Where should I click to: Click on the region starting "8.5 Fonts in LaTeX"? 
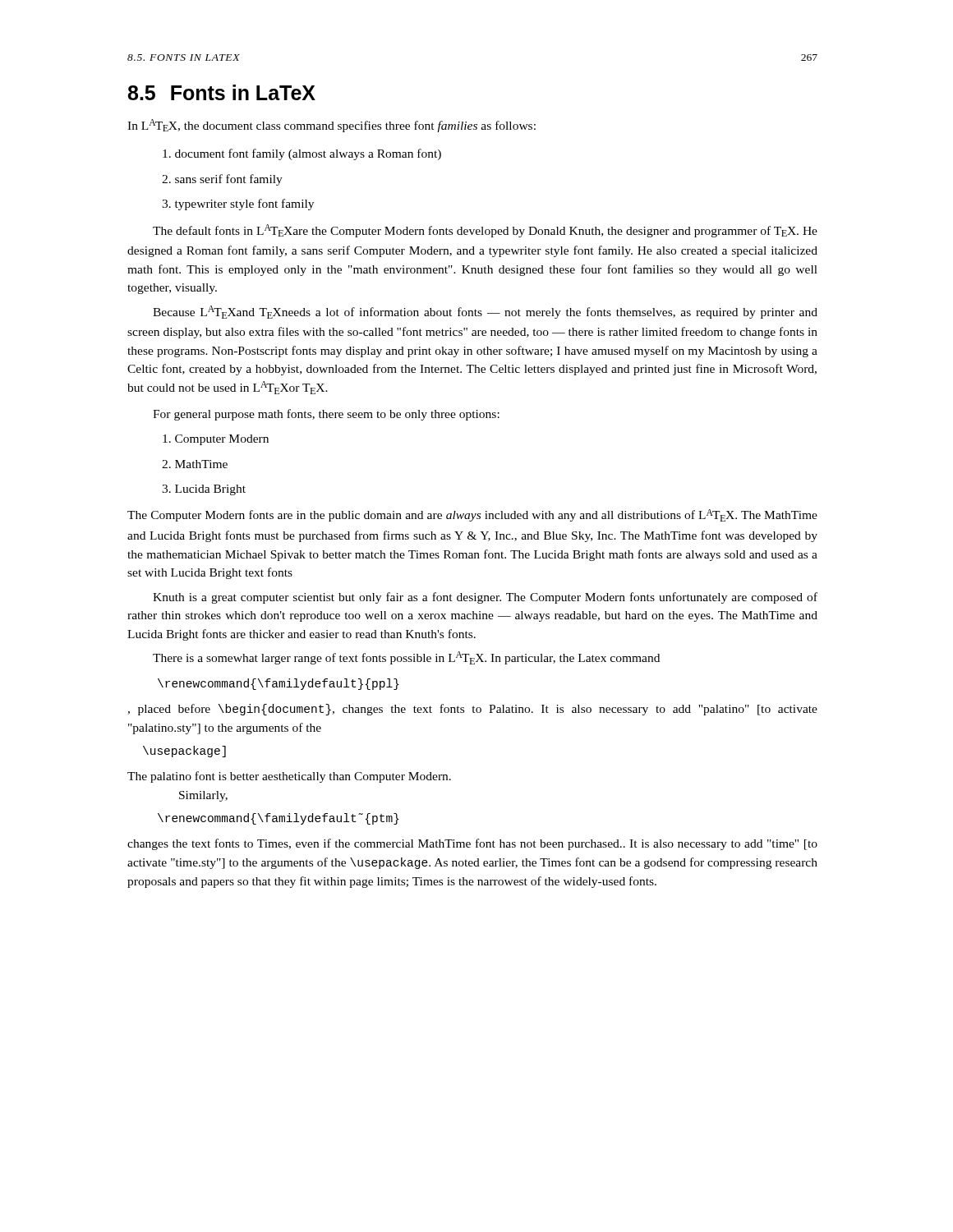pos(222,92)
